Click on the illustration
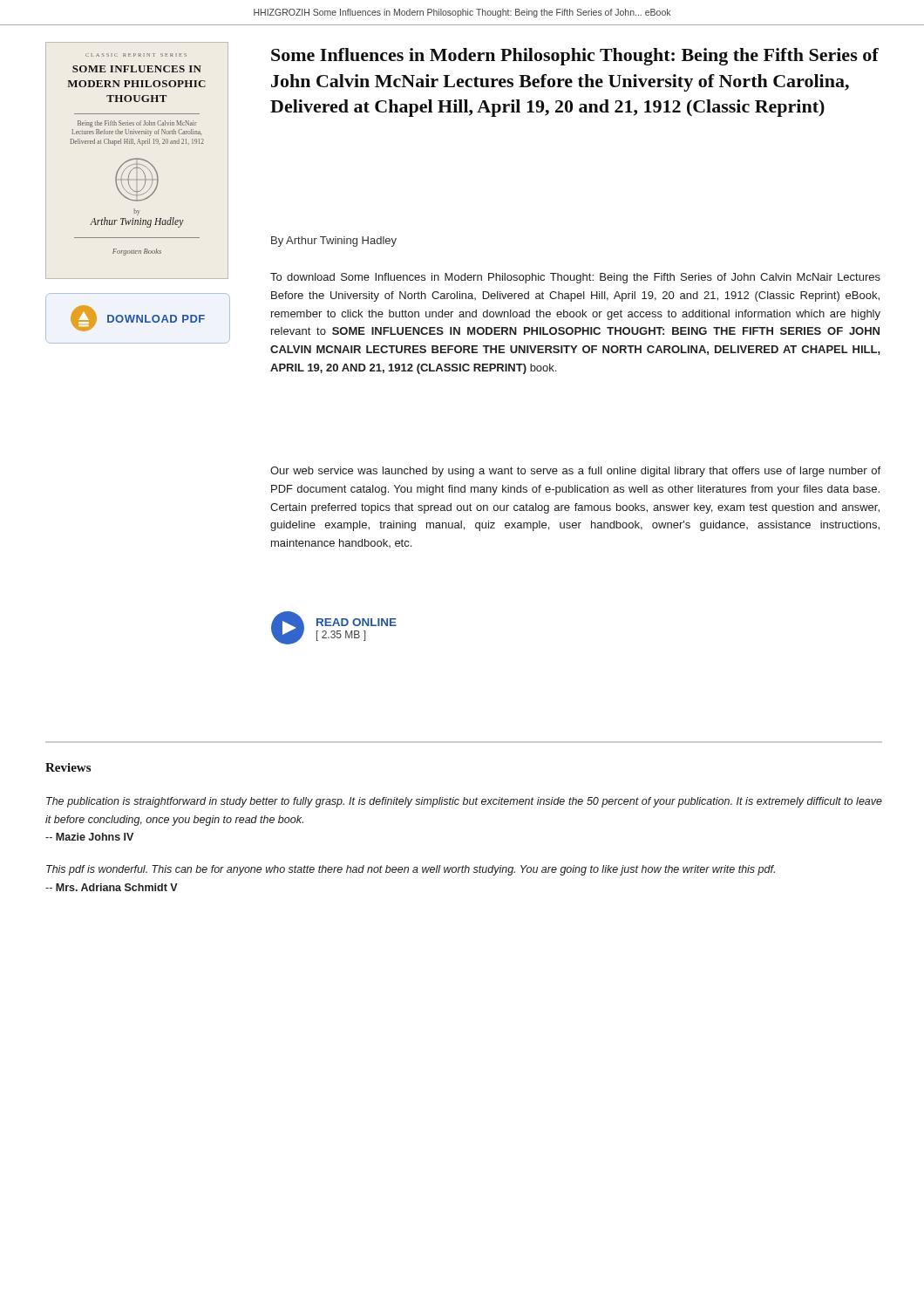Viewport: 924px width, 1308px height. coord(137,160)
